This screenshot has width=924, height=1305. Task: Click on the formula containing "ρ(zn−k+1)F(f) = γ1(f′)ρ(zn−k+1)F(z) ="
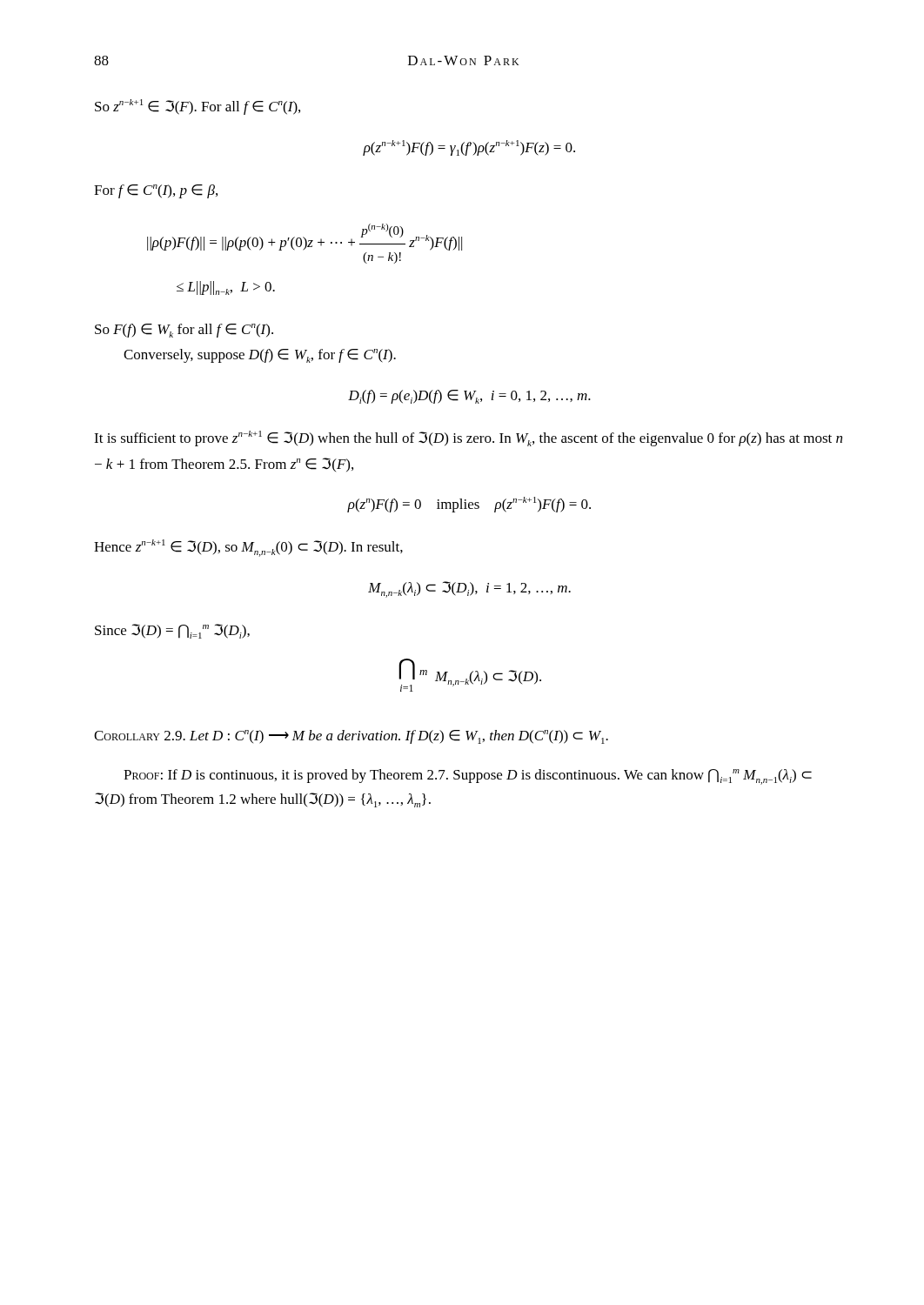point(470,148)
